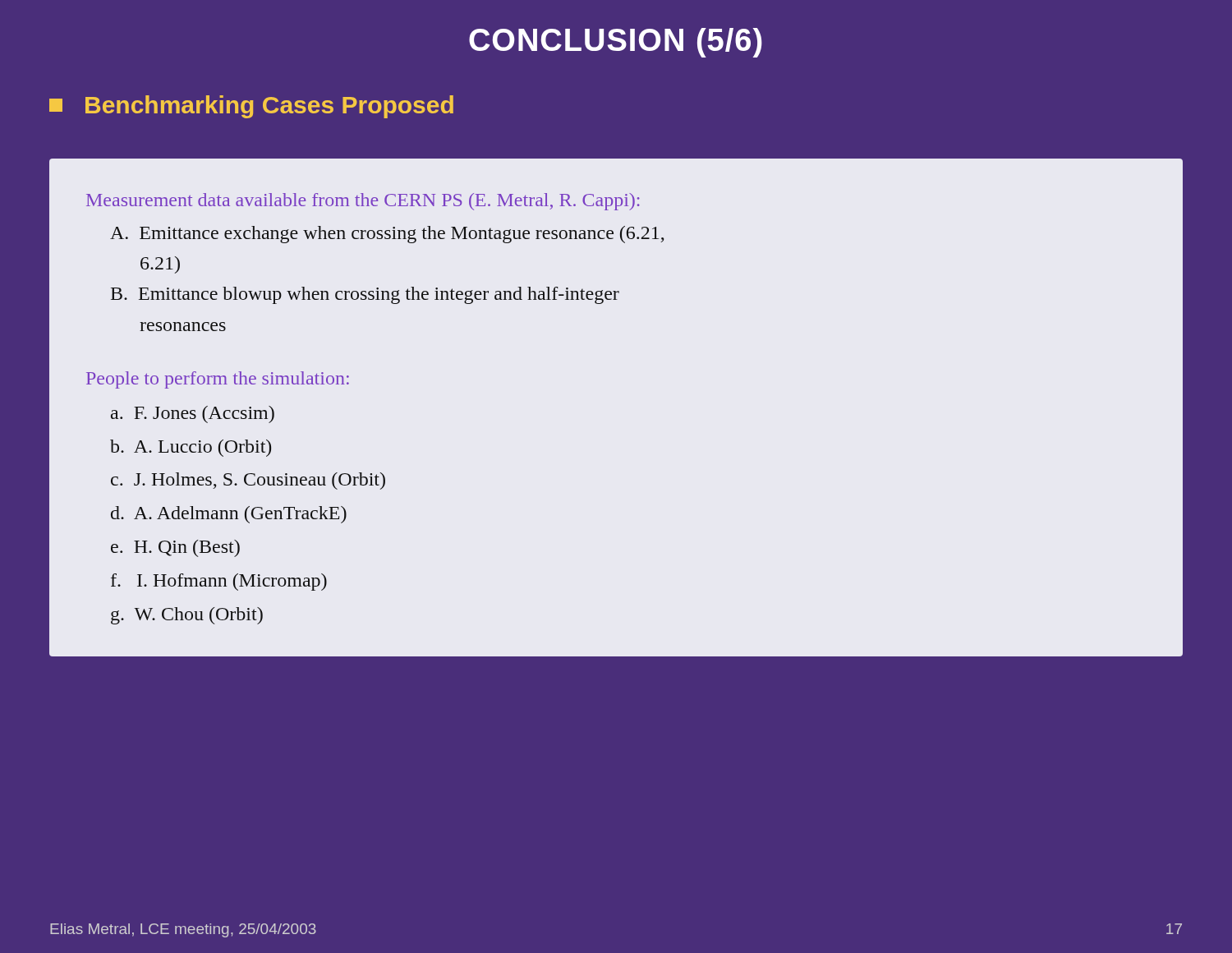Find the element starting "c. J. Holmes, S. Cousineau (Orbit)"
Viewport: 1232px width, 953px height.
click(x=248, y=481)
